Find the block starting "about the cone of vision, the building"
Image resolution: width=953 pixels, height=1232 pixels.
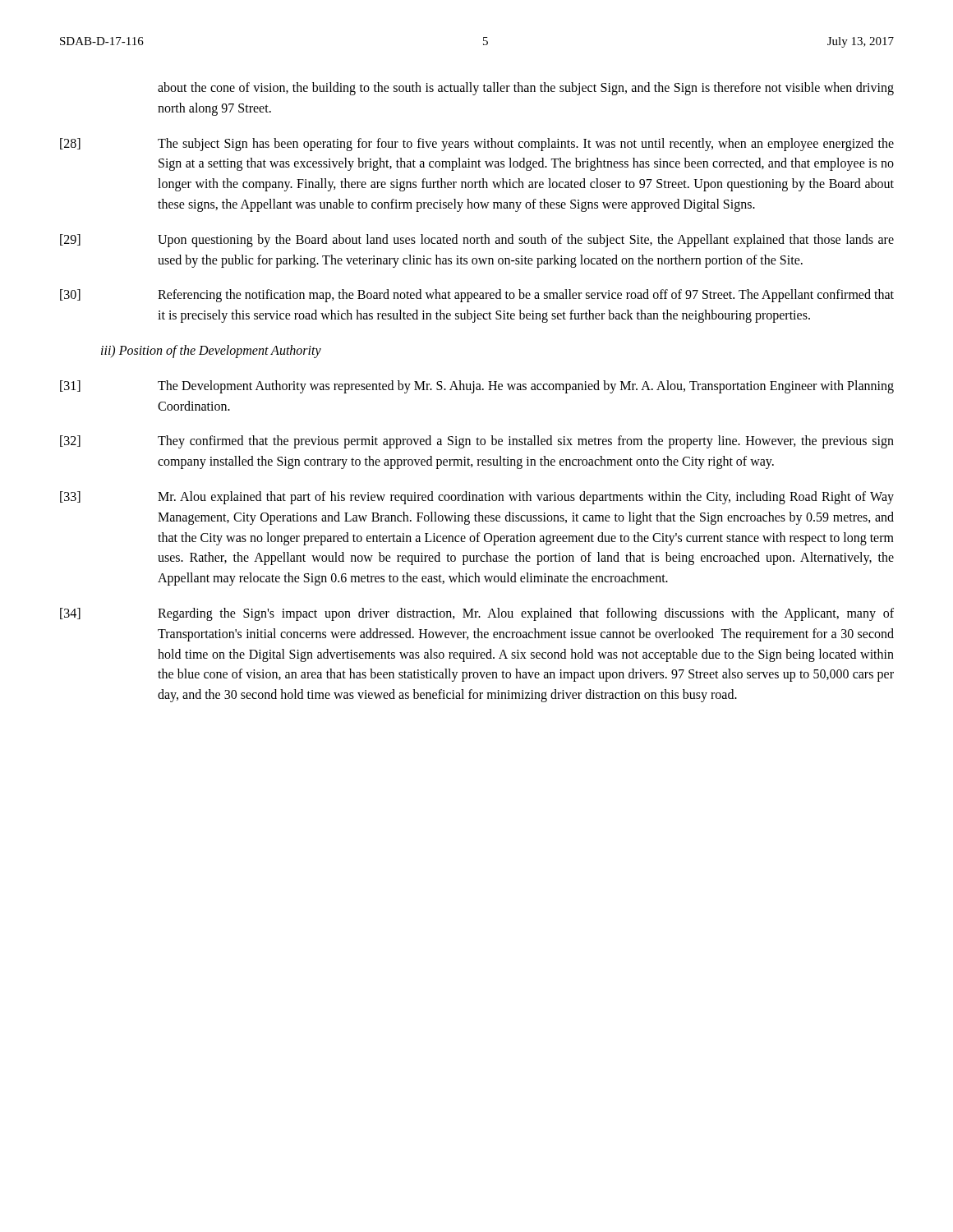pos(526,98)
